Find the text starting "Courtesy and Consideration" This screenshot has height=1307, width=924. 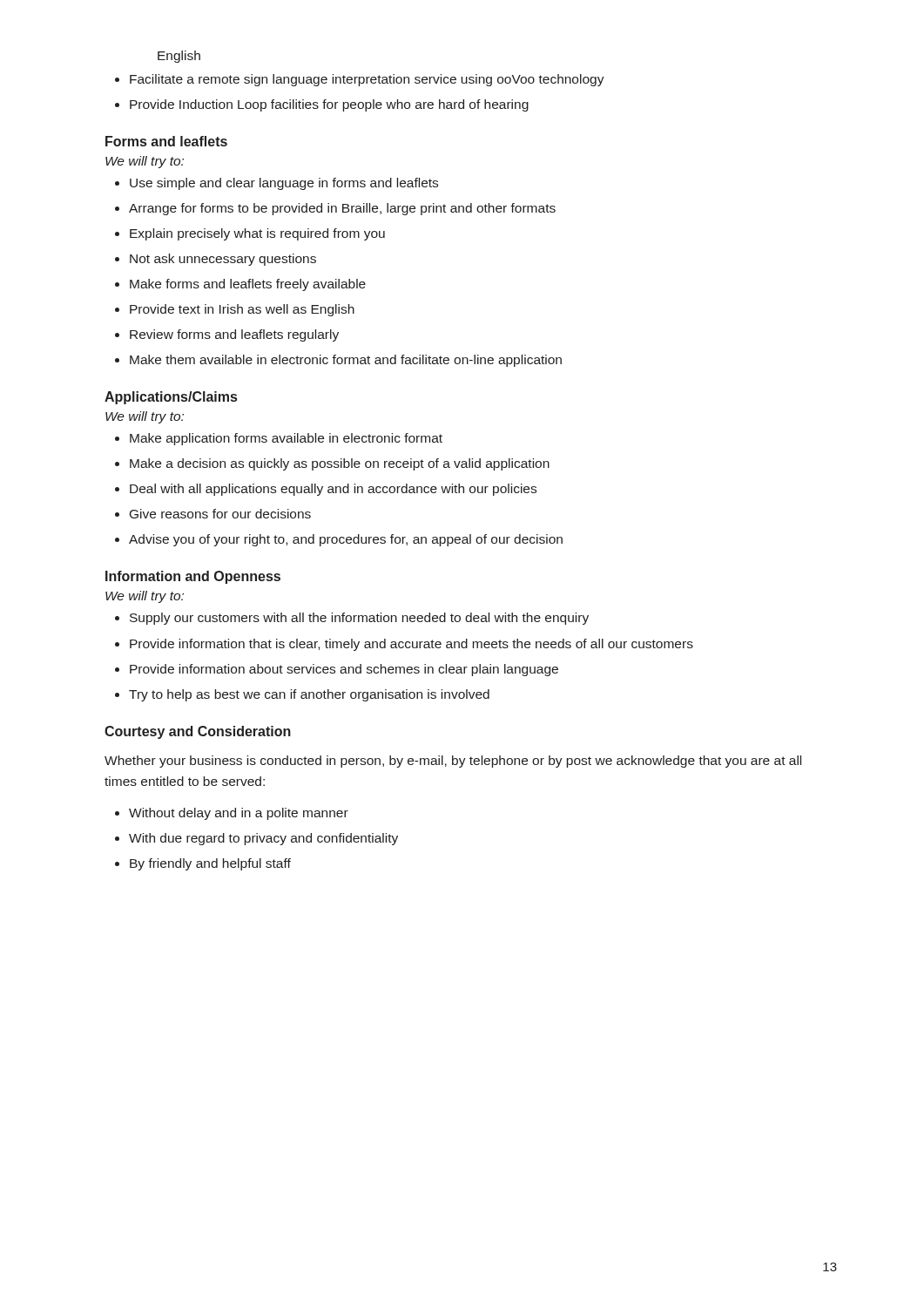tap(198, 731)
